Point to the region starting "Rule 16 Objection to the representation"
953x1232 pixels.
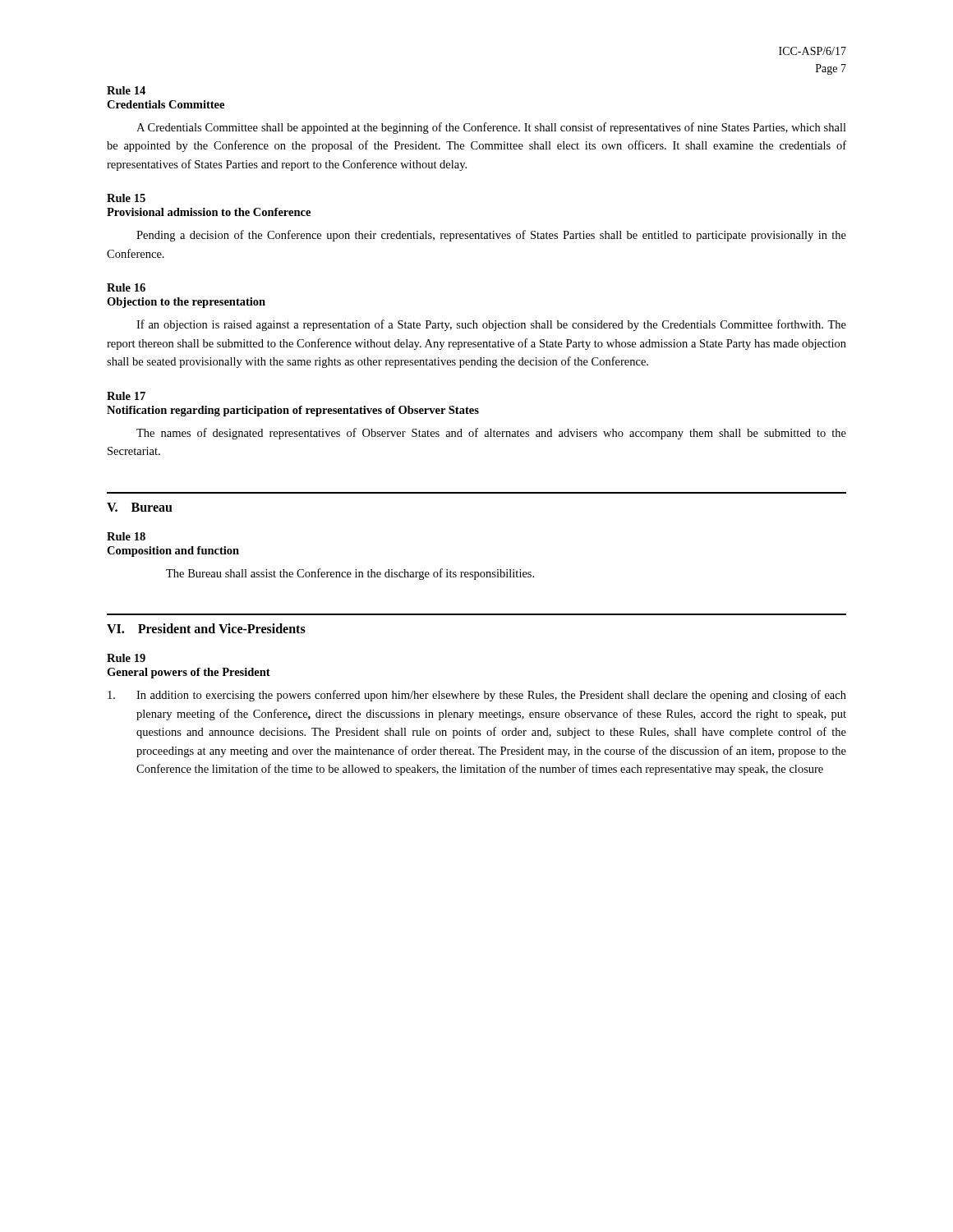click(x=126, y=287)
